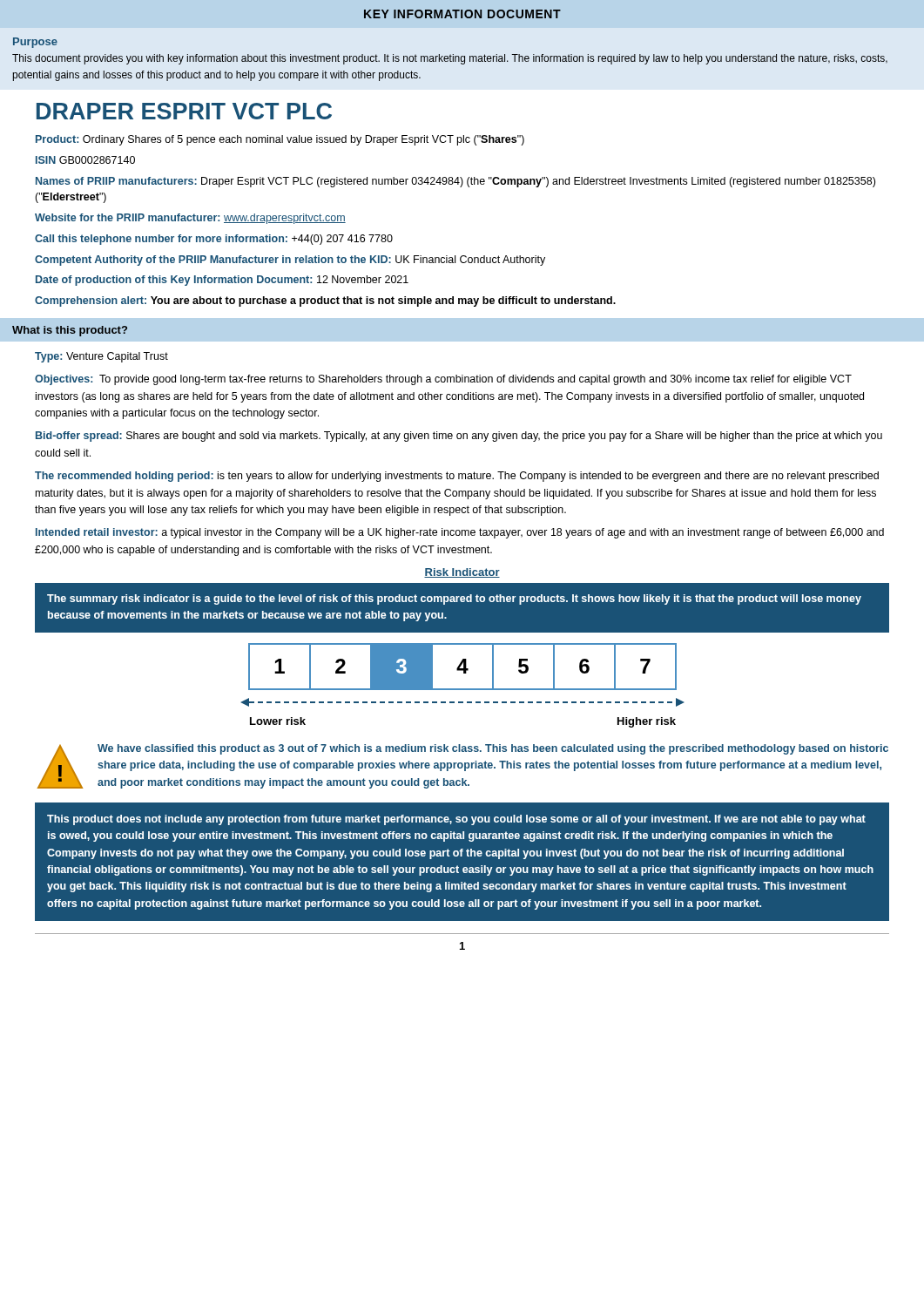Where is the passage that starts "Objectives: To provide good long-term tax-free returns to"?
The image size is (924, 1307).
click(450, 396)
